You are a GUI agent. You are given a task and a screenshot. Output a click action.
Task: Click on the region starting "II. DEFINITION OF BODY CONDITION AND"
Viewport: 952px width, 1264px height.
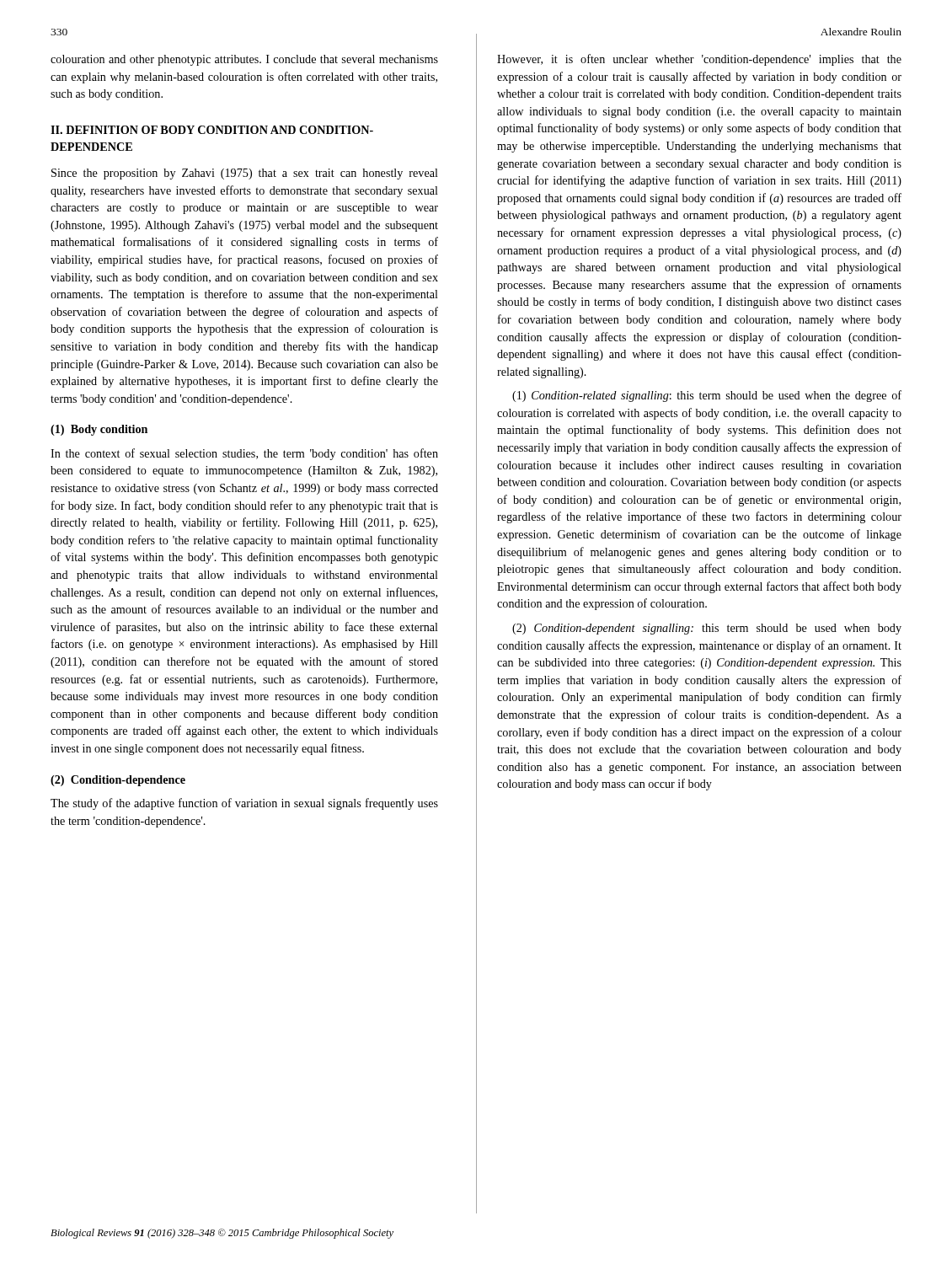pyautogui.click(x=212, y=138)
